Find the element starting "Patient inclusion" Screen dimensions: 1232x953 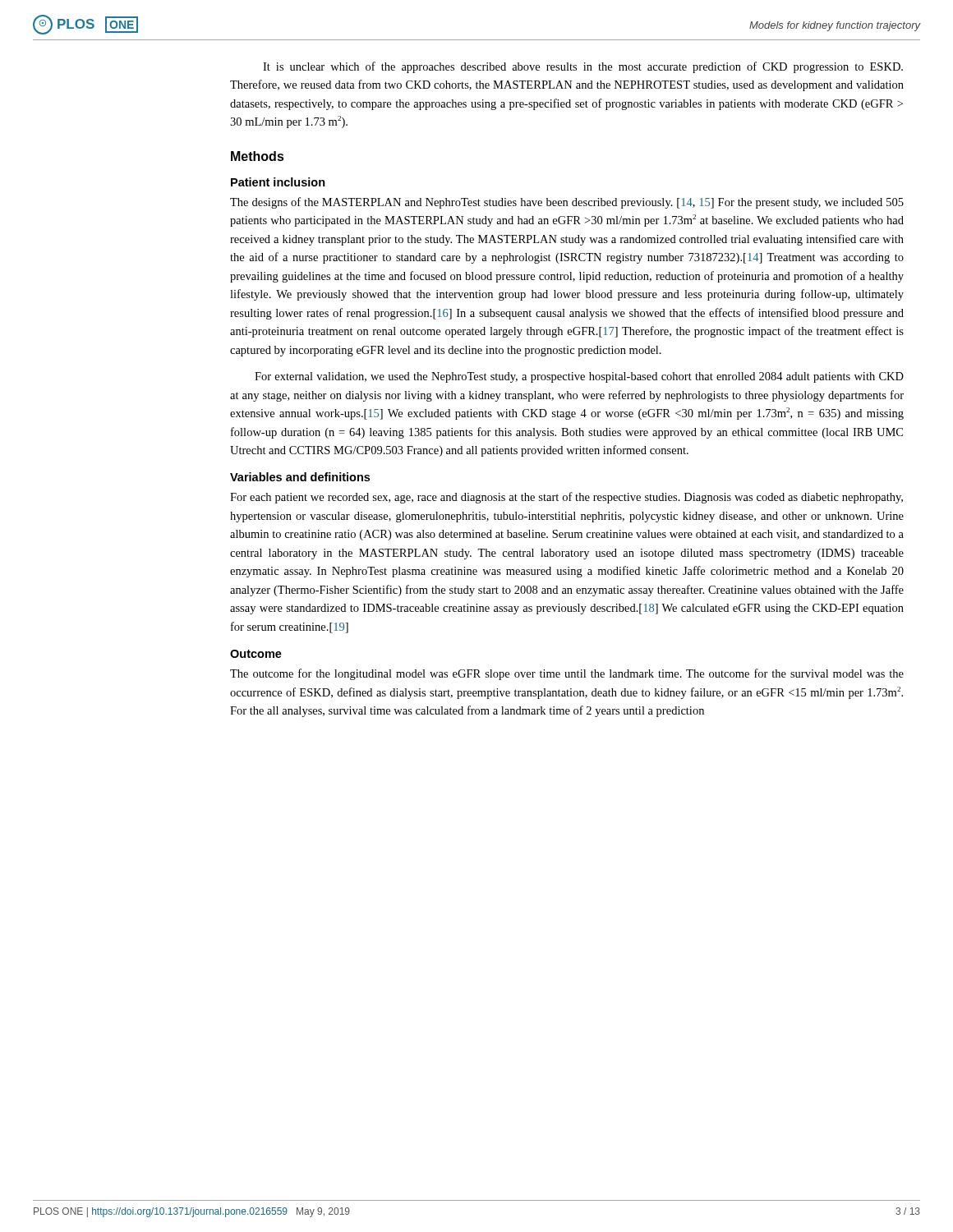(x=278, y=182)
